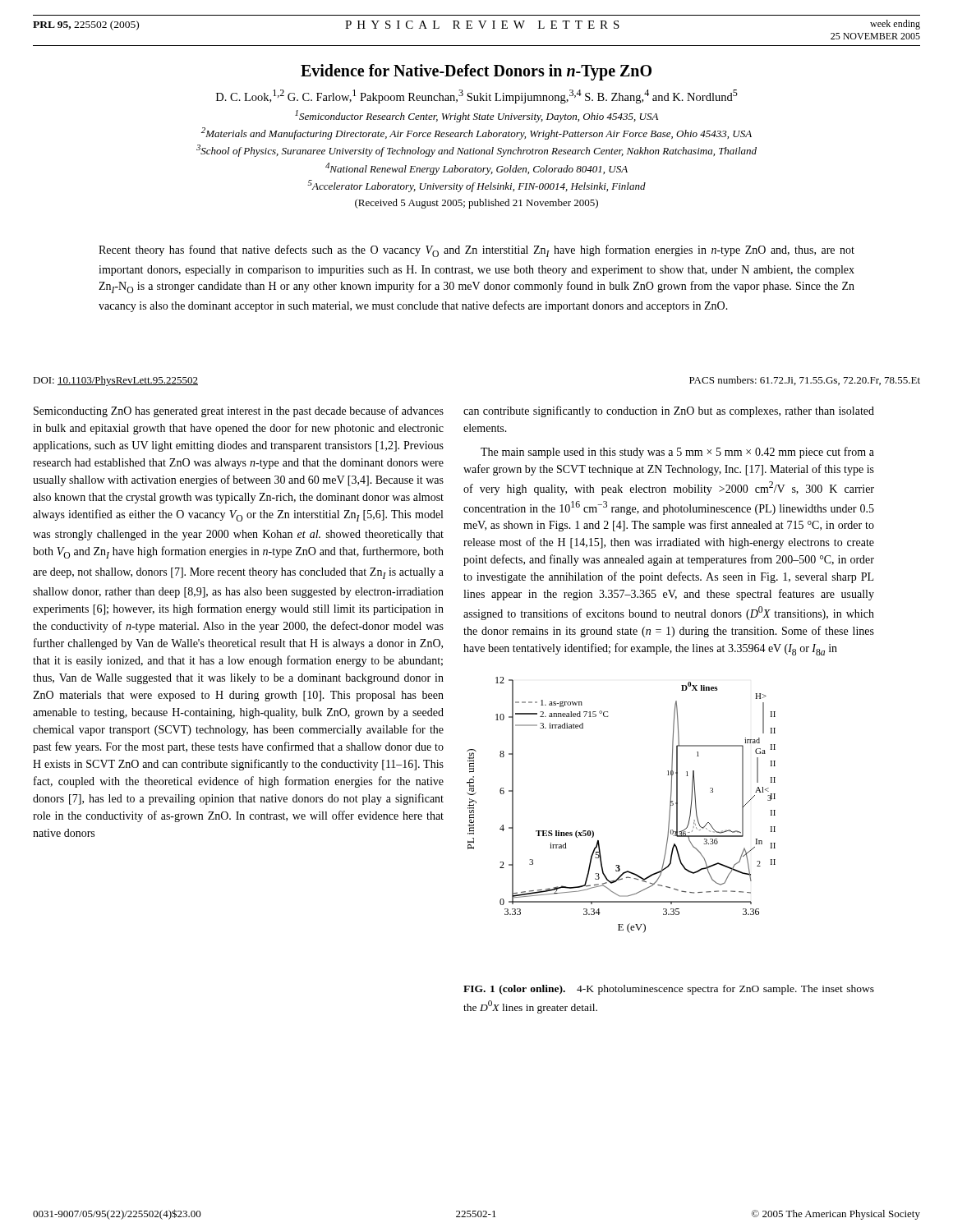The width and height of the screenshot is (953, 1232).
Task: Click on the passage starting "3School of Physics, Suranaree"
Action: 476,150
